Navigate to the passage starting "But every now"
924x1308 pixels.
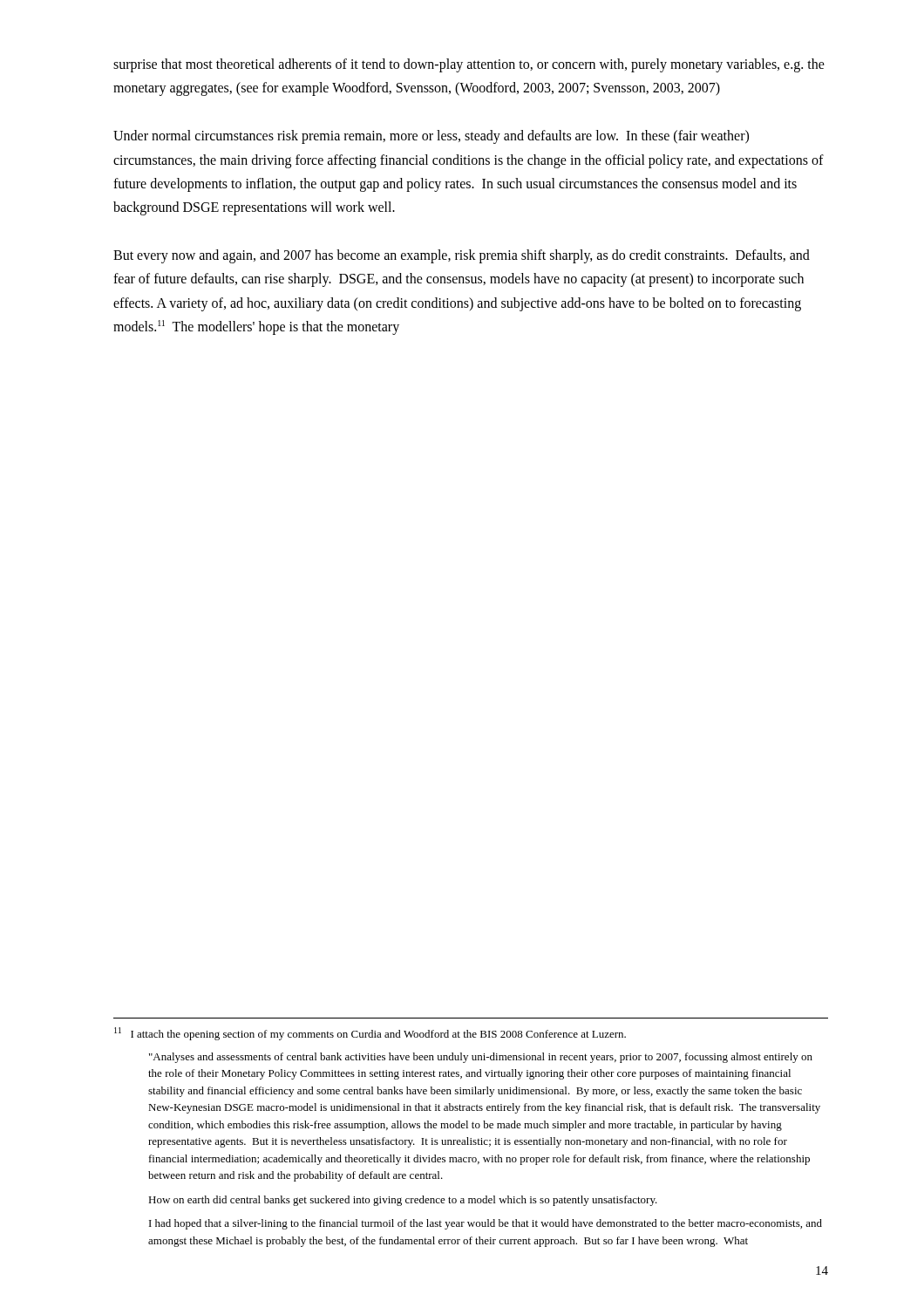click(x=461, y=291)
